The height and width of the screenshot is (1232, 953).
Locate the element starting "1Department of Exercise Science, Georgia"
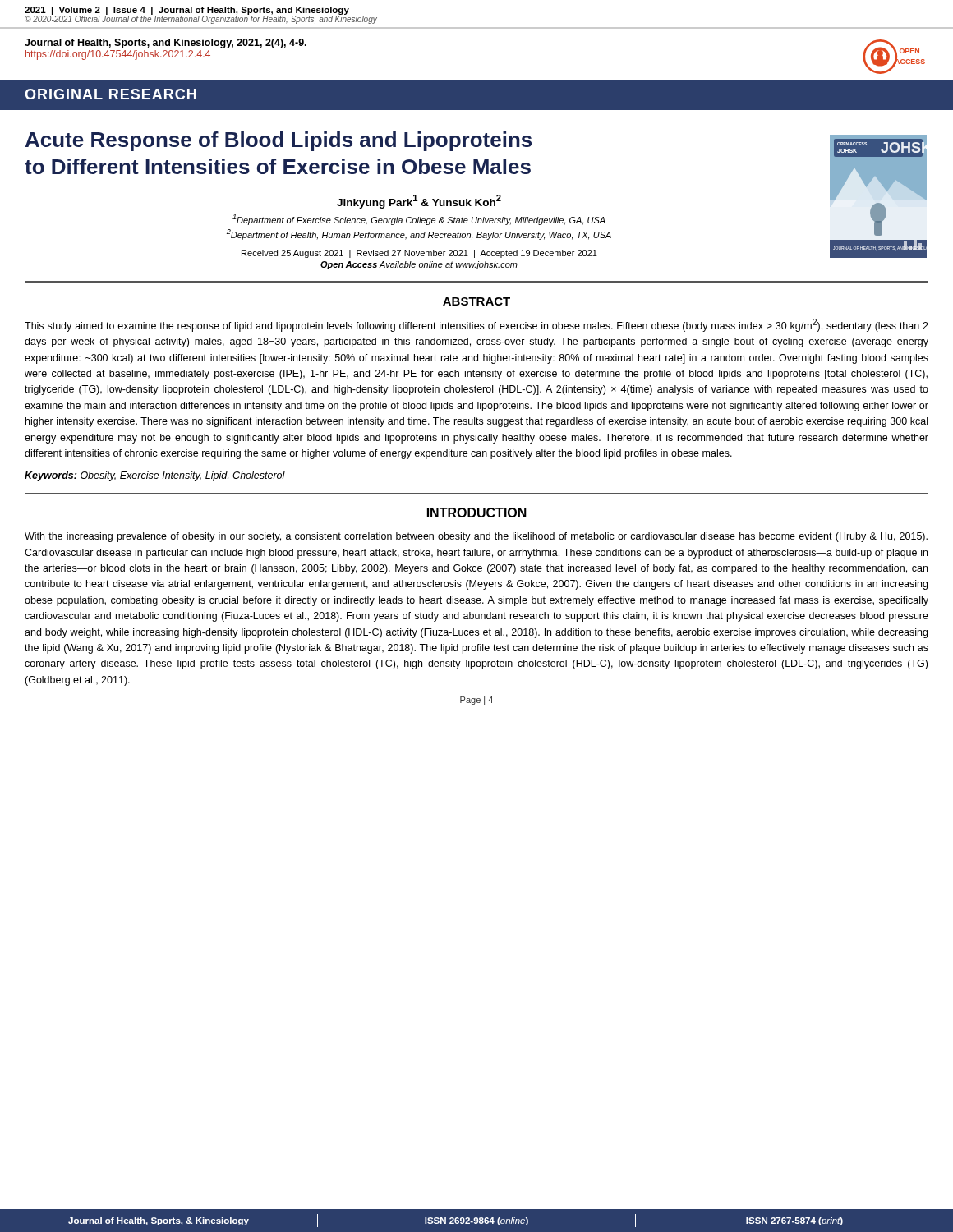(x=419, y=226)
